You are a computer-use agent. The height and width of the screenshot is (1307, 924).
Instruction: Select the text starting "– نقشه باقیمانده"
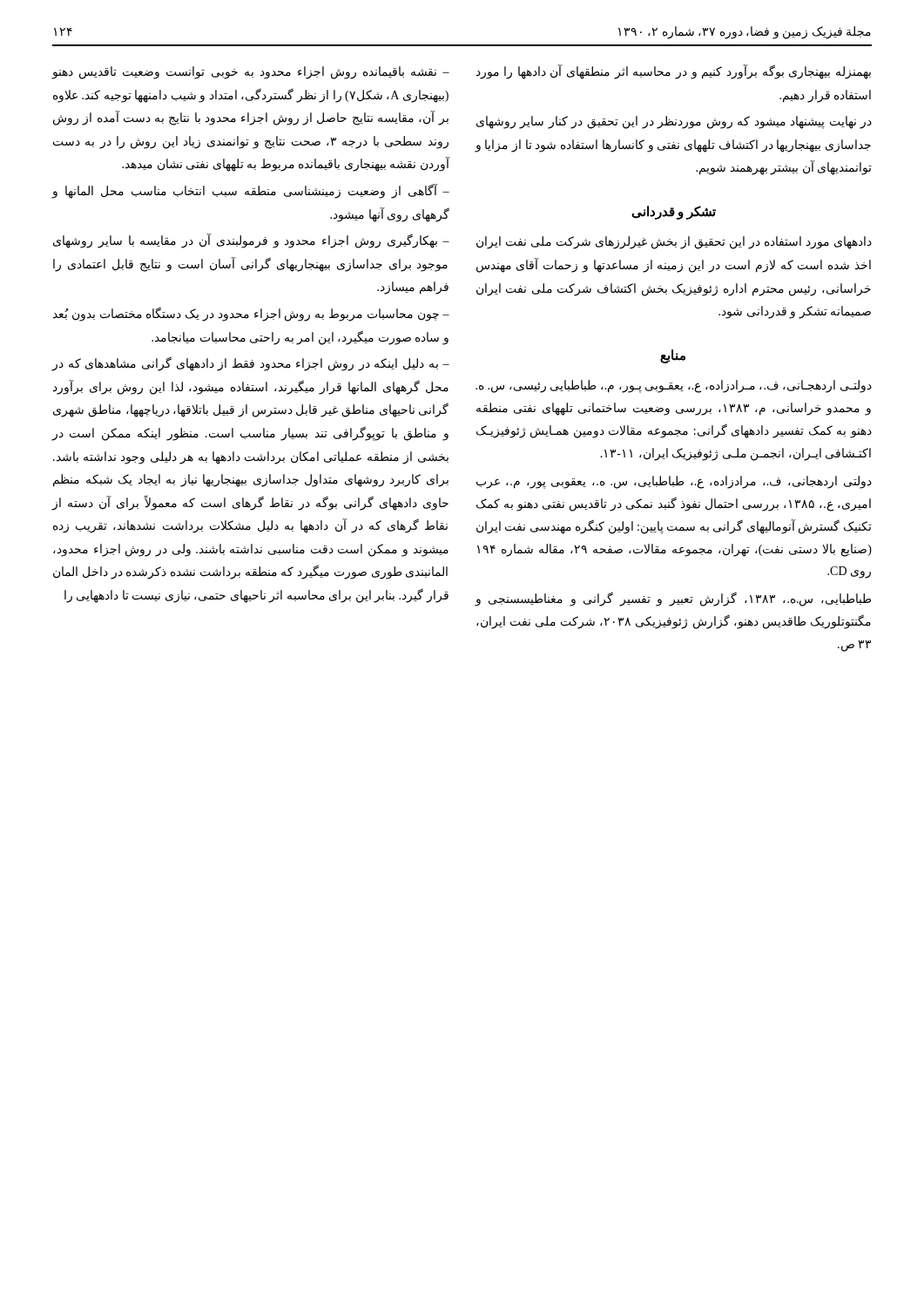click(251, 119)
